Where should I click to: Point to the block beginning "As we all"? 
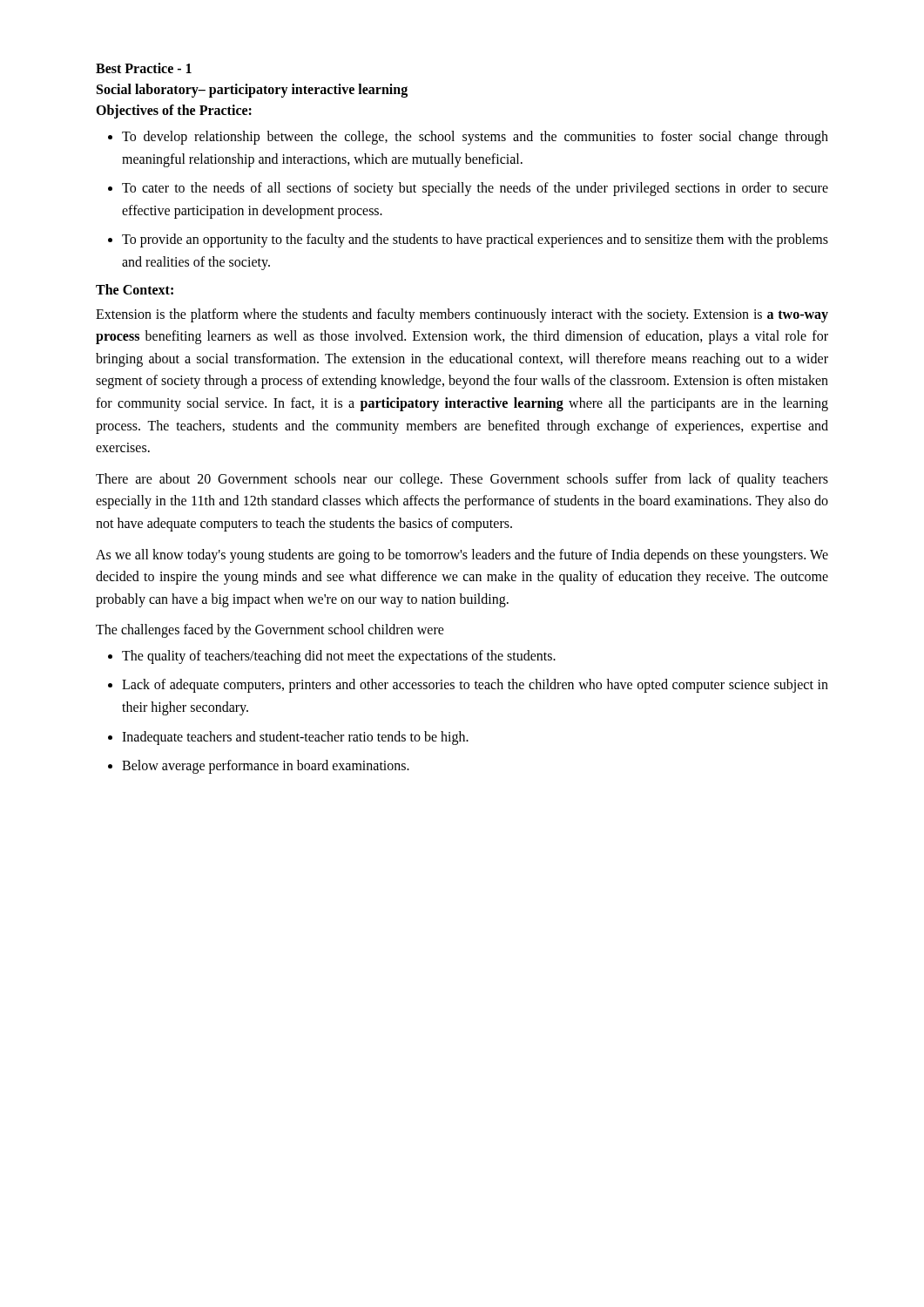coord(462,576)
